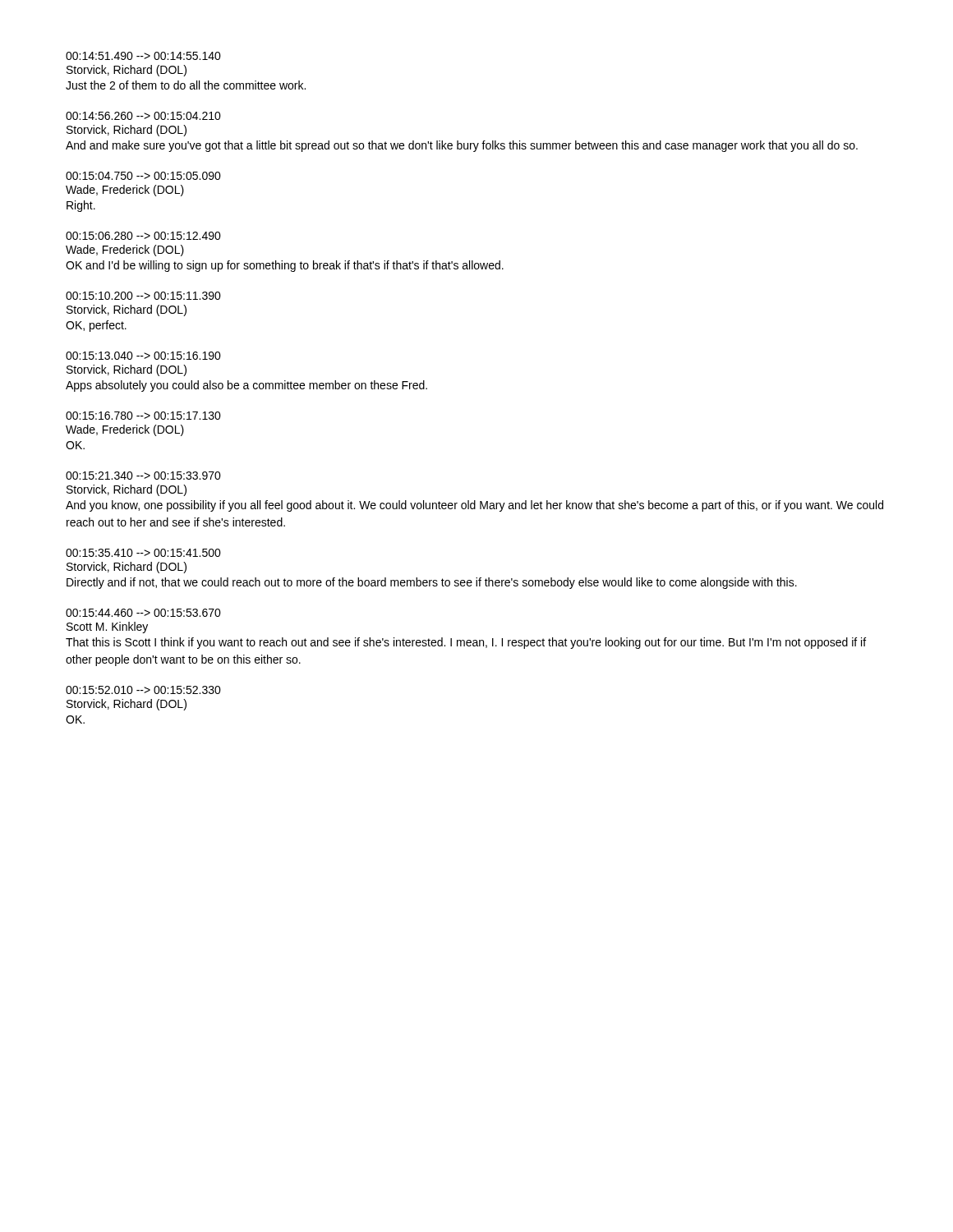
Task: Locate the block of text that opens with "00:15:35.410 --> 00:15:41.500 Storvick, Richard (DOL) Directly and"
Action: tap(476, 569)
